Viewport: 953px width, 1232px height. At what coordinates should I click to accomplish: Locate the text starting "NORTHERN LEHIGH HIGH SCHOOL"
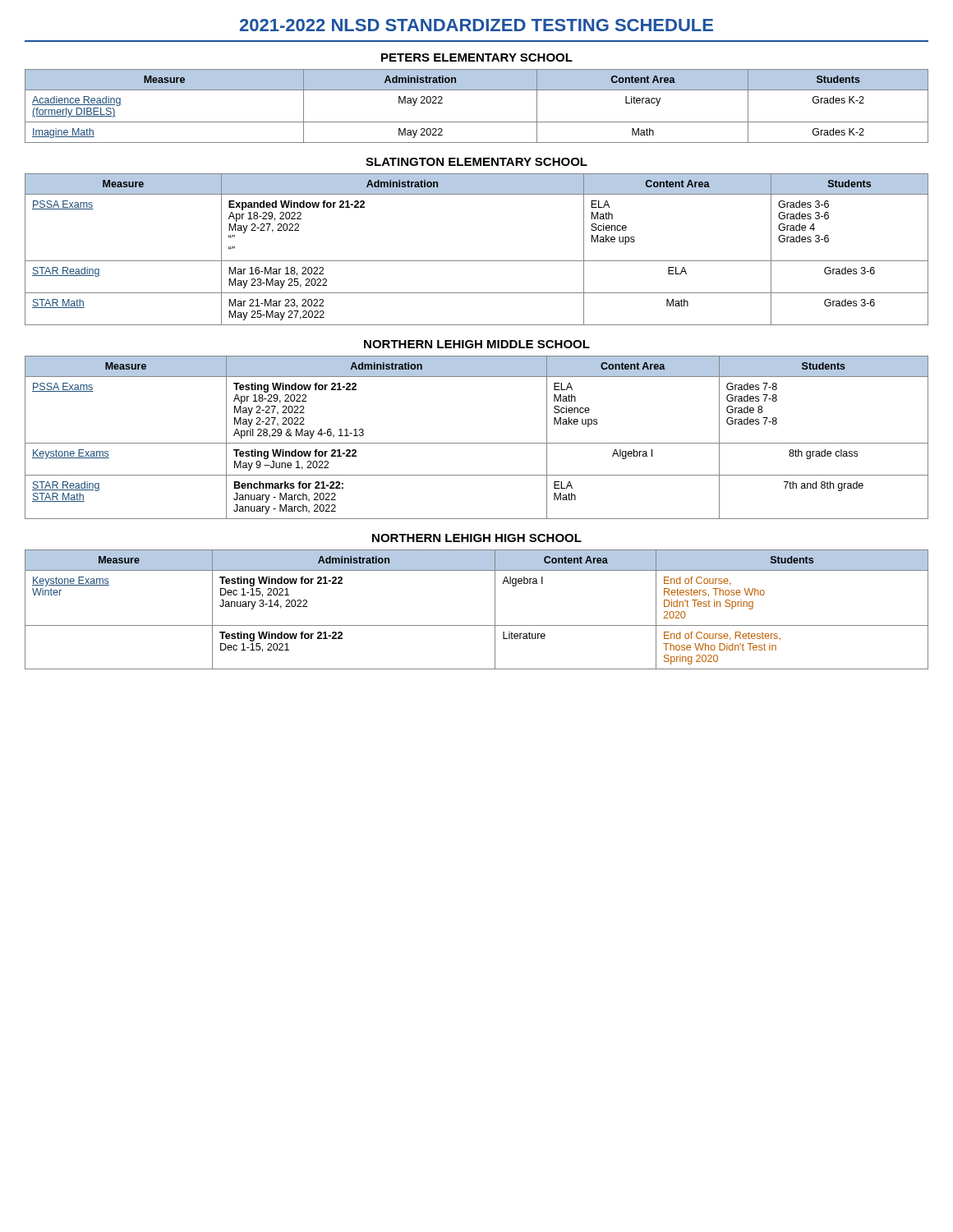(x=476, y=538)
